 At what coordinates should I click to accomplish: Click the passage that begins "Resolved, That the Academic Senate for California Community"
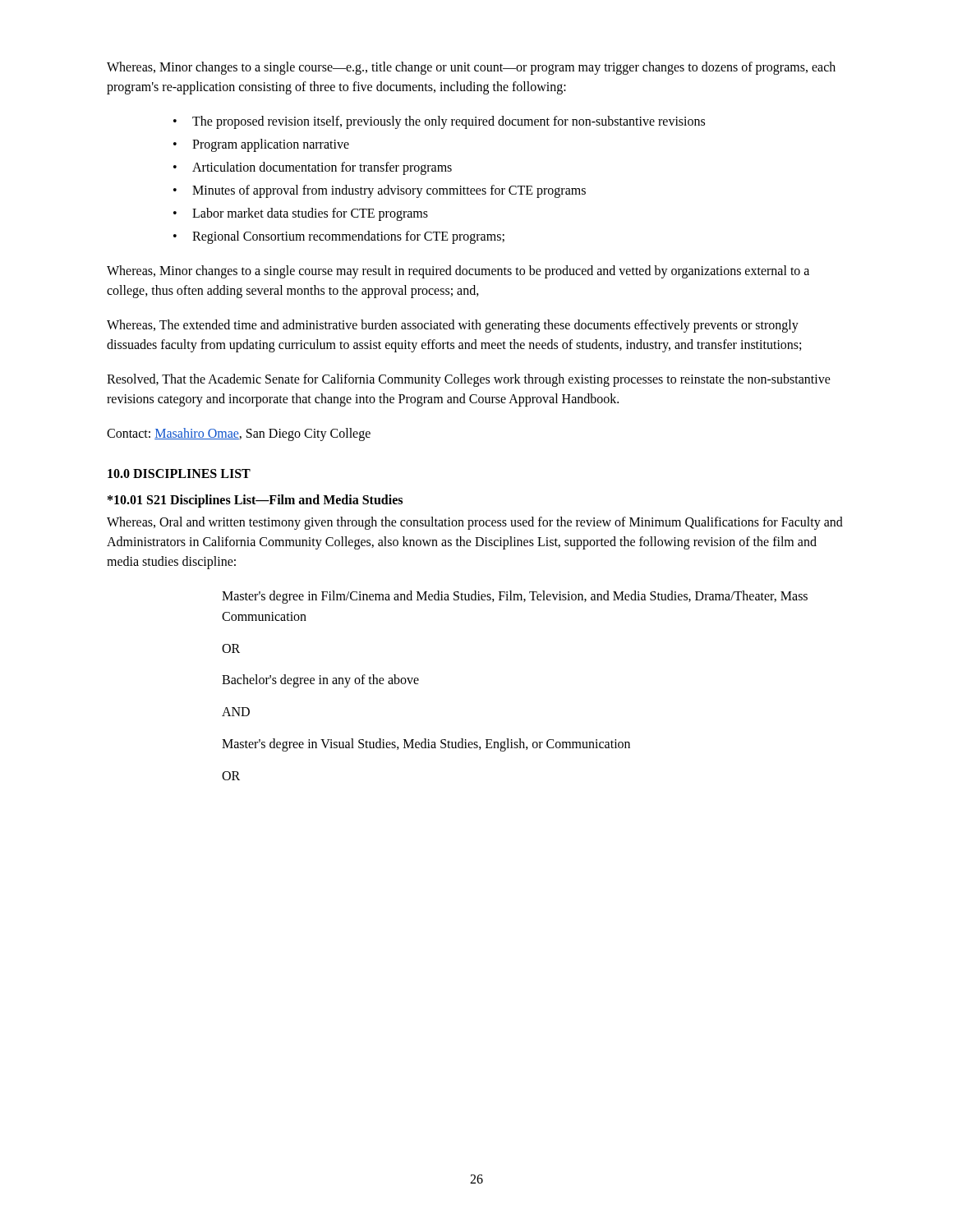click(x=469, y=389)
